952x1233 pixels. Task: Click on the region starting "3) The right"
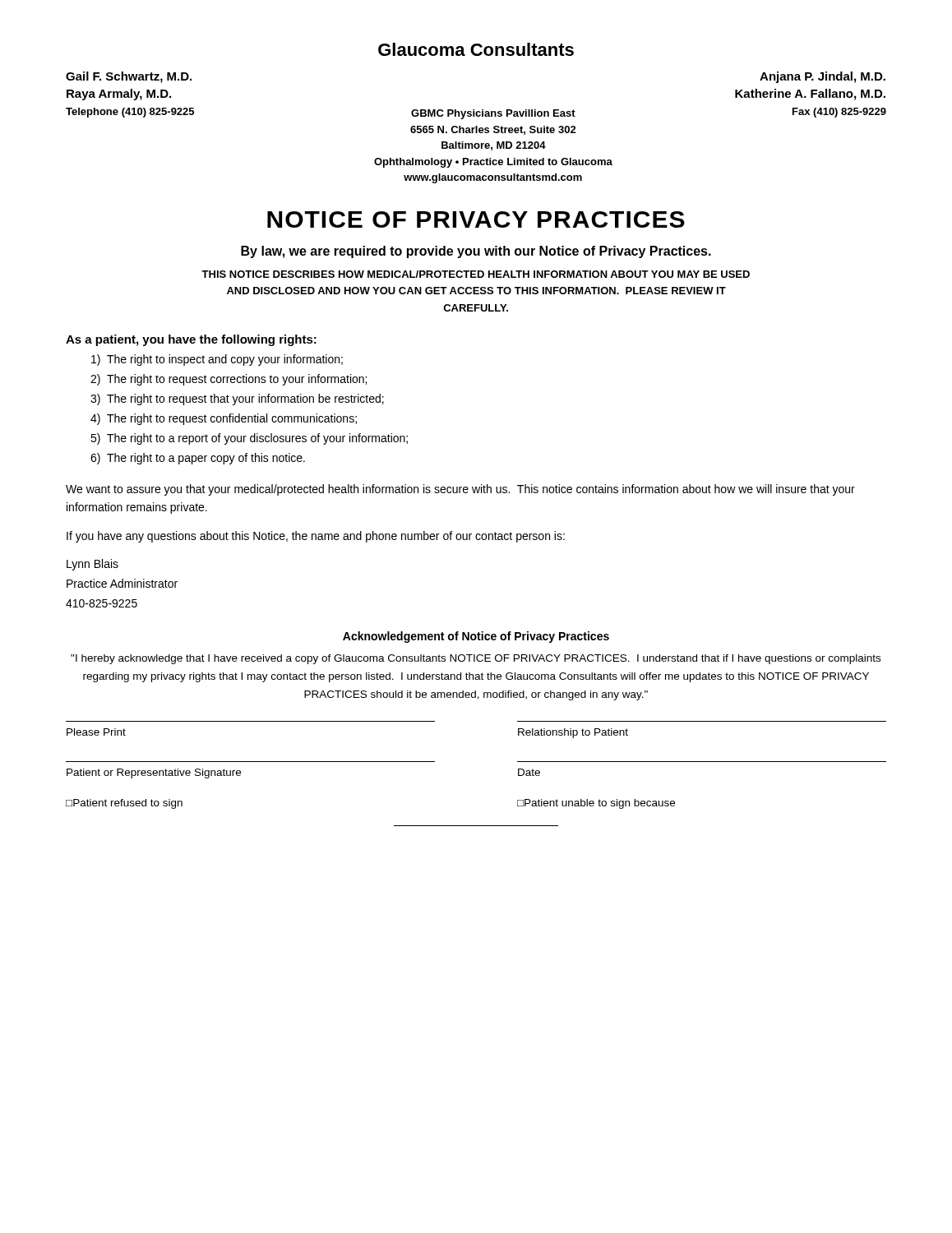(237, 399)
